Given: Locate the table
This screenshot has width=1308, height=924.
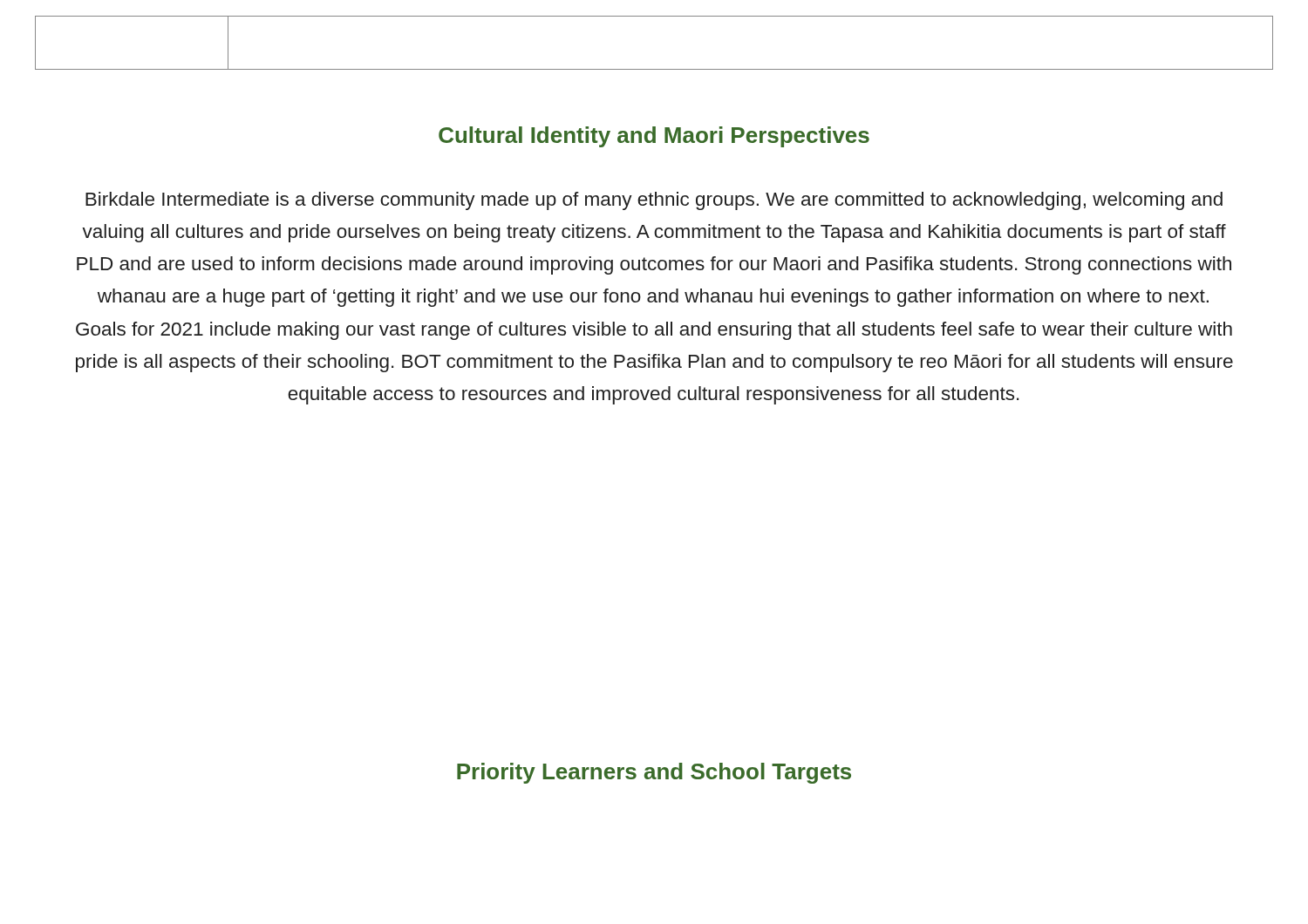Looking at the screenshot, I should 654,43.
